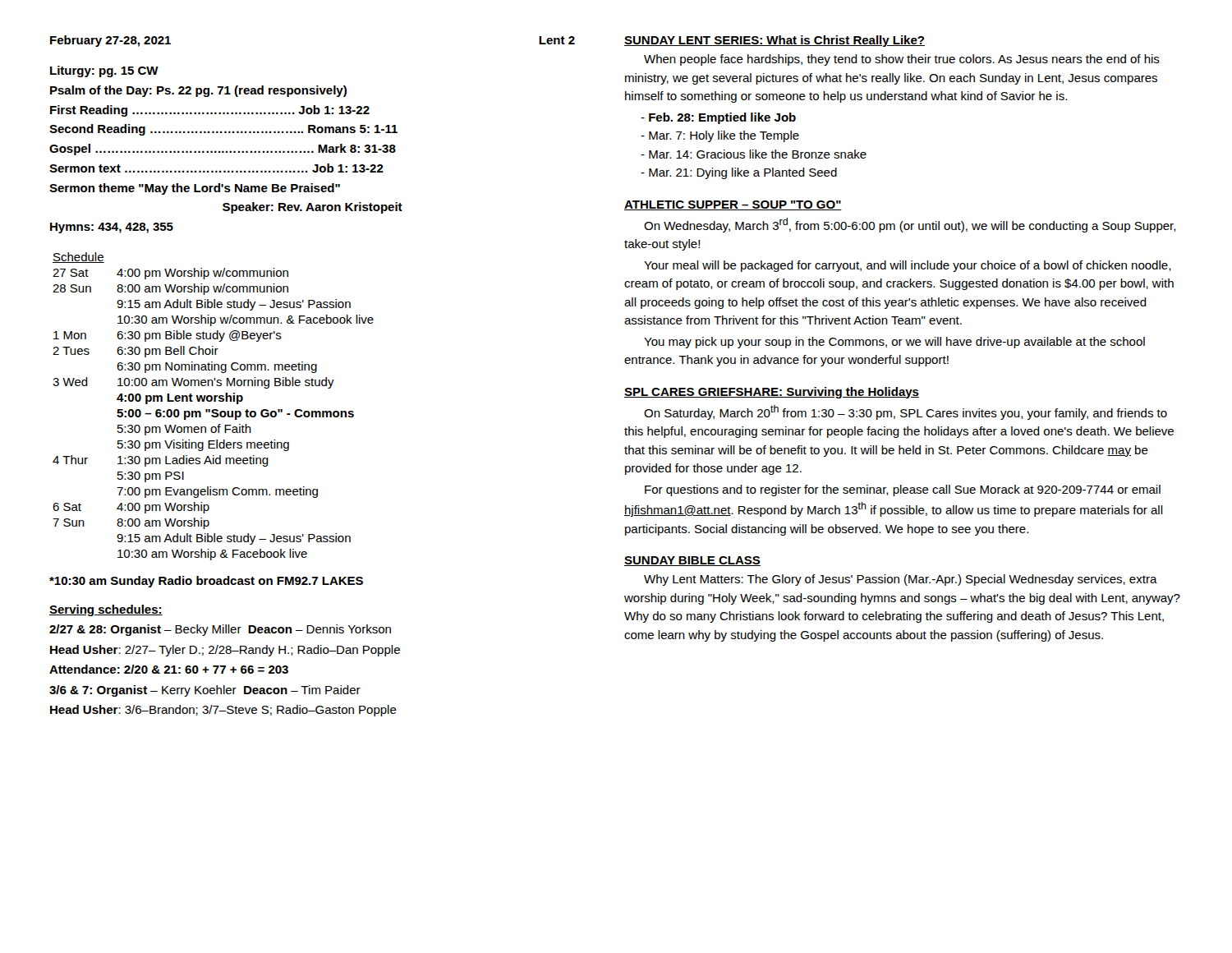Select the text block containing "On Wednesday, March 3rd, from 5:00-6:00 pm (or"
This screenshot has height=953, width=1232.
point(903,292)
